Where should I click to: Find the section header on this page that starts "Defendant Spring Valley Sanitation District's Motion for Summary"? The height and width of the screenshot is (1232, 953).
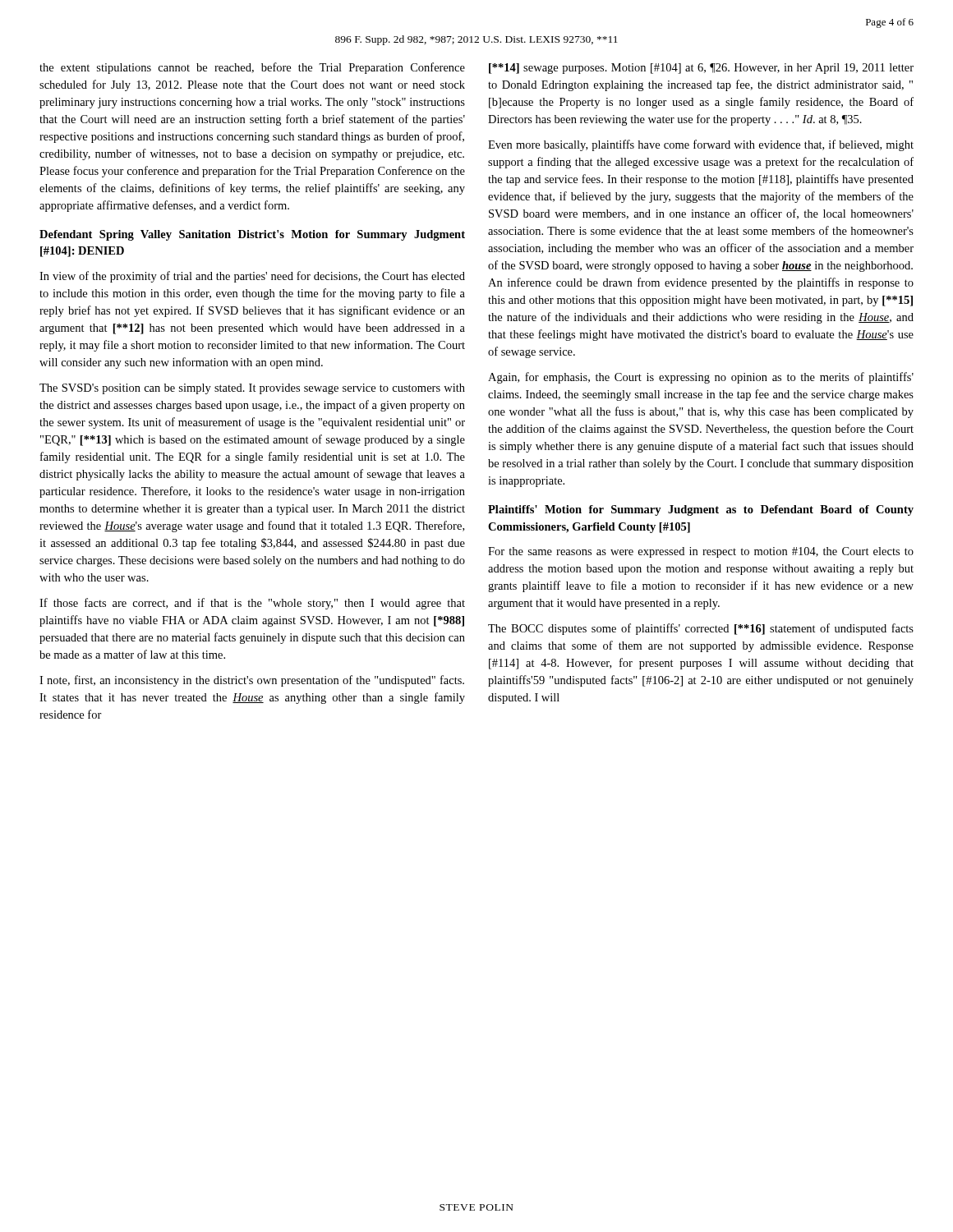252,243
